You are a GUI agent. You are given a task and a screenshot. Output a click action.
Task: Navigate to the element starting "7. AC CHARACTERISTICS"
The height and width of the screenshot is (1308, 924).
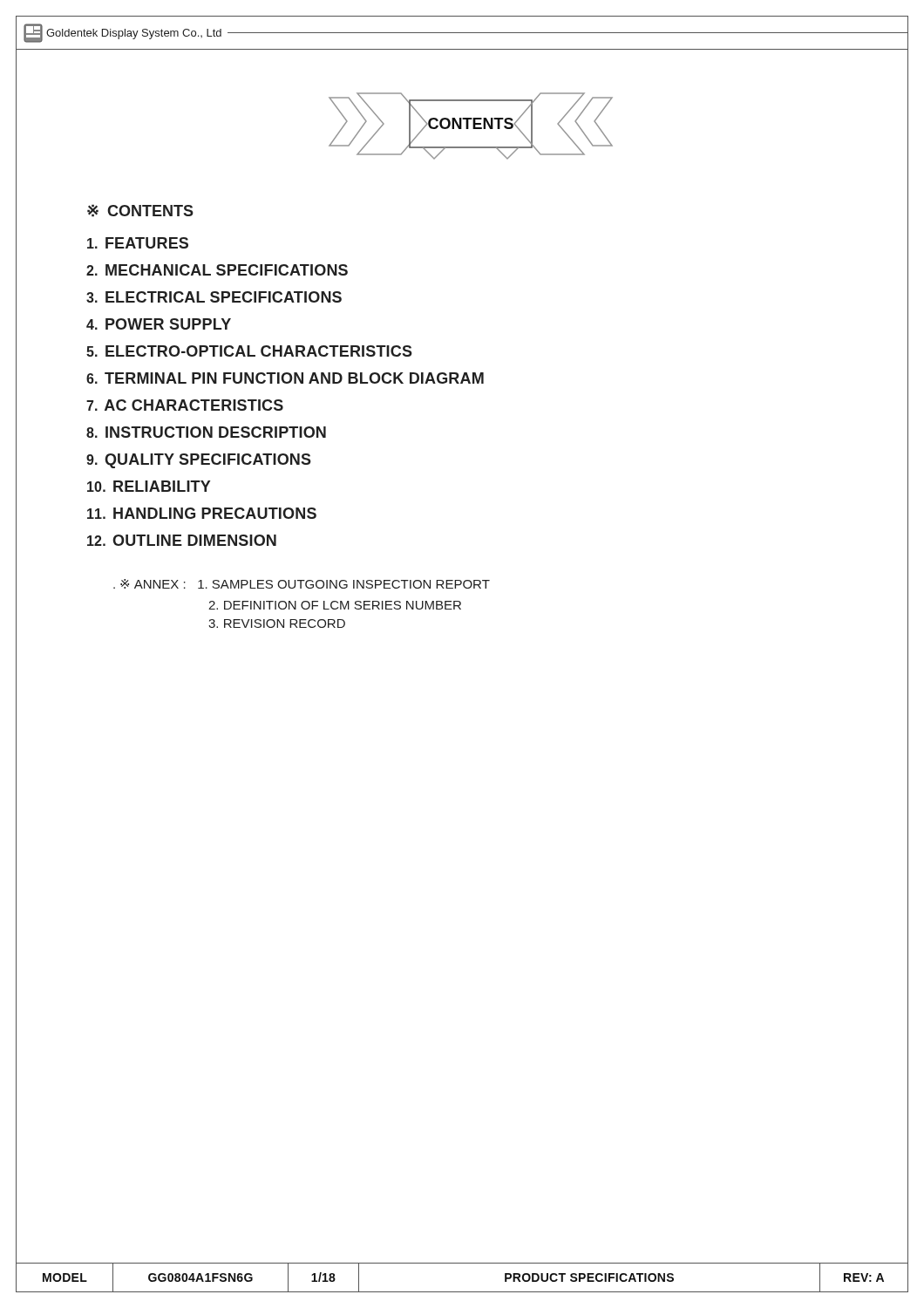point(185,405)
